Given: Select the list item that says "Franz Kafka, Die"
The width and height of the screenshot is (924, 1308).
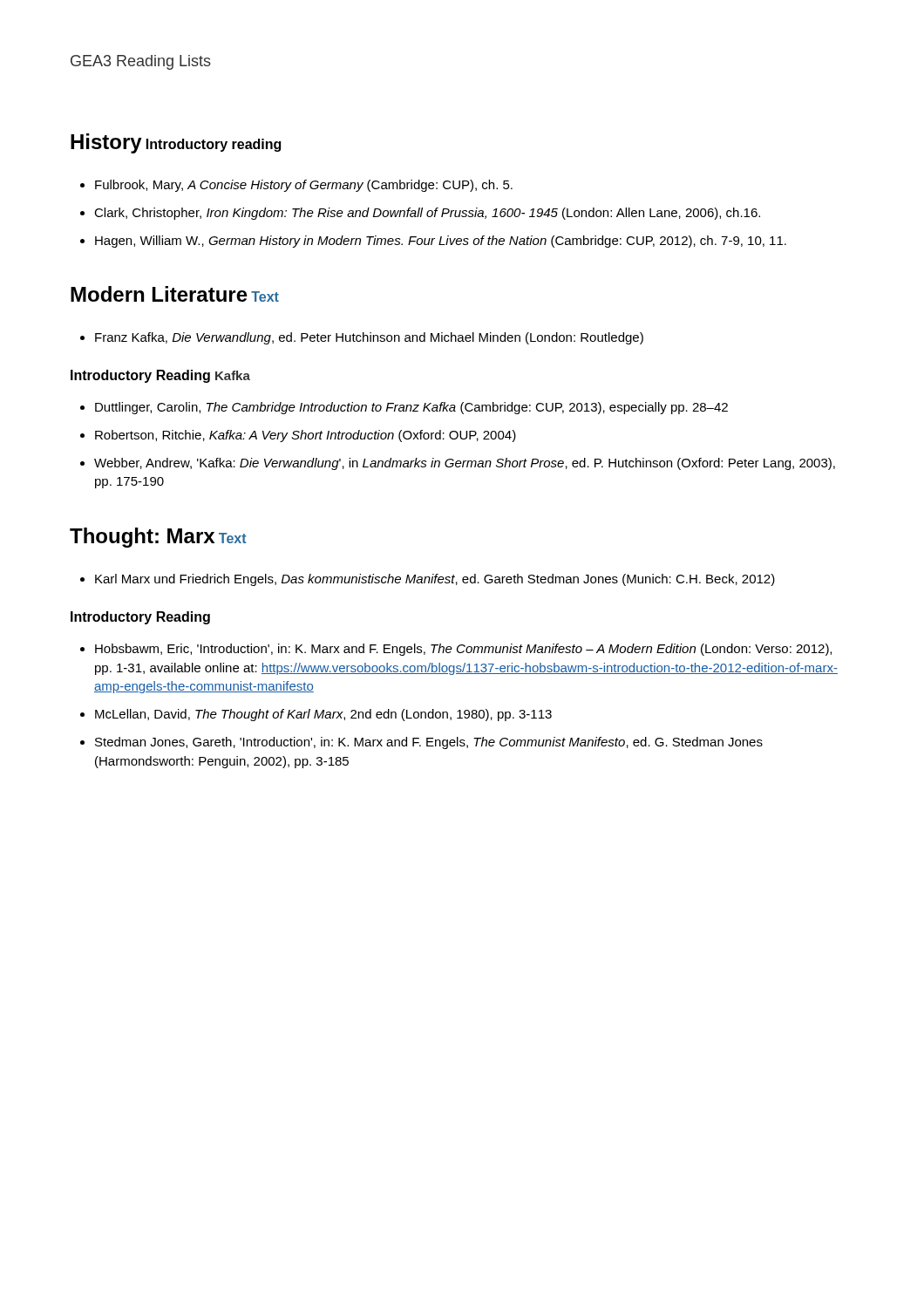Looking at the screenshot, I should click(x=462, y=338).
